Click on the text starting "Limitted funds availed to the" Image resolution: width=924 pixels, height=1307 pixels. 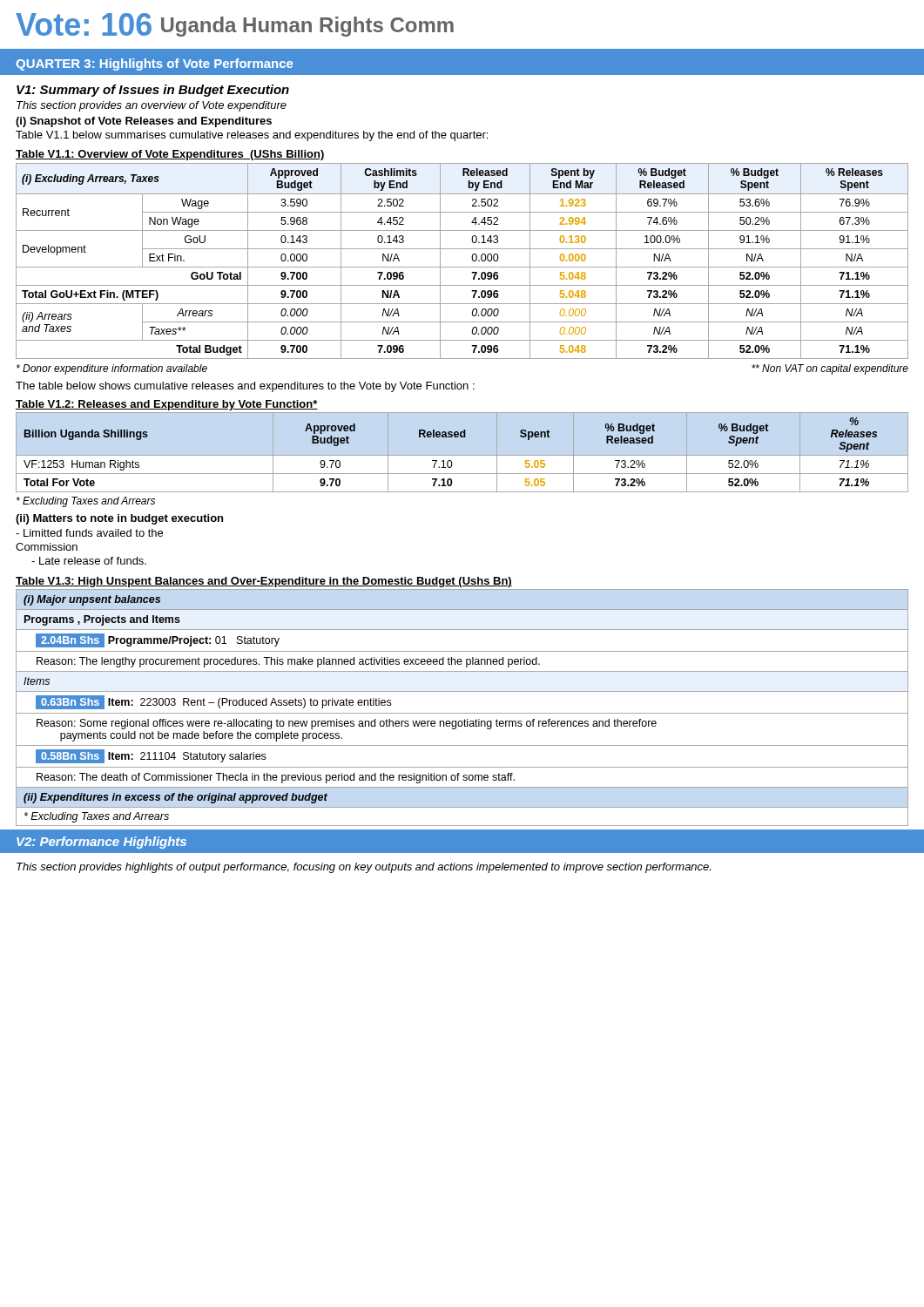pyautogui.click(x=90, y=533)
